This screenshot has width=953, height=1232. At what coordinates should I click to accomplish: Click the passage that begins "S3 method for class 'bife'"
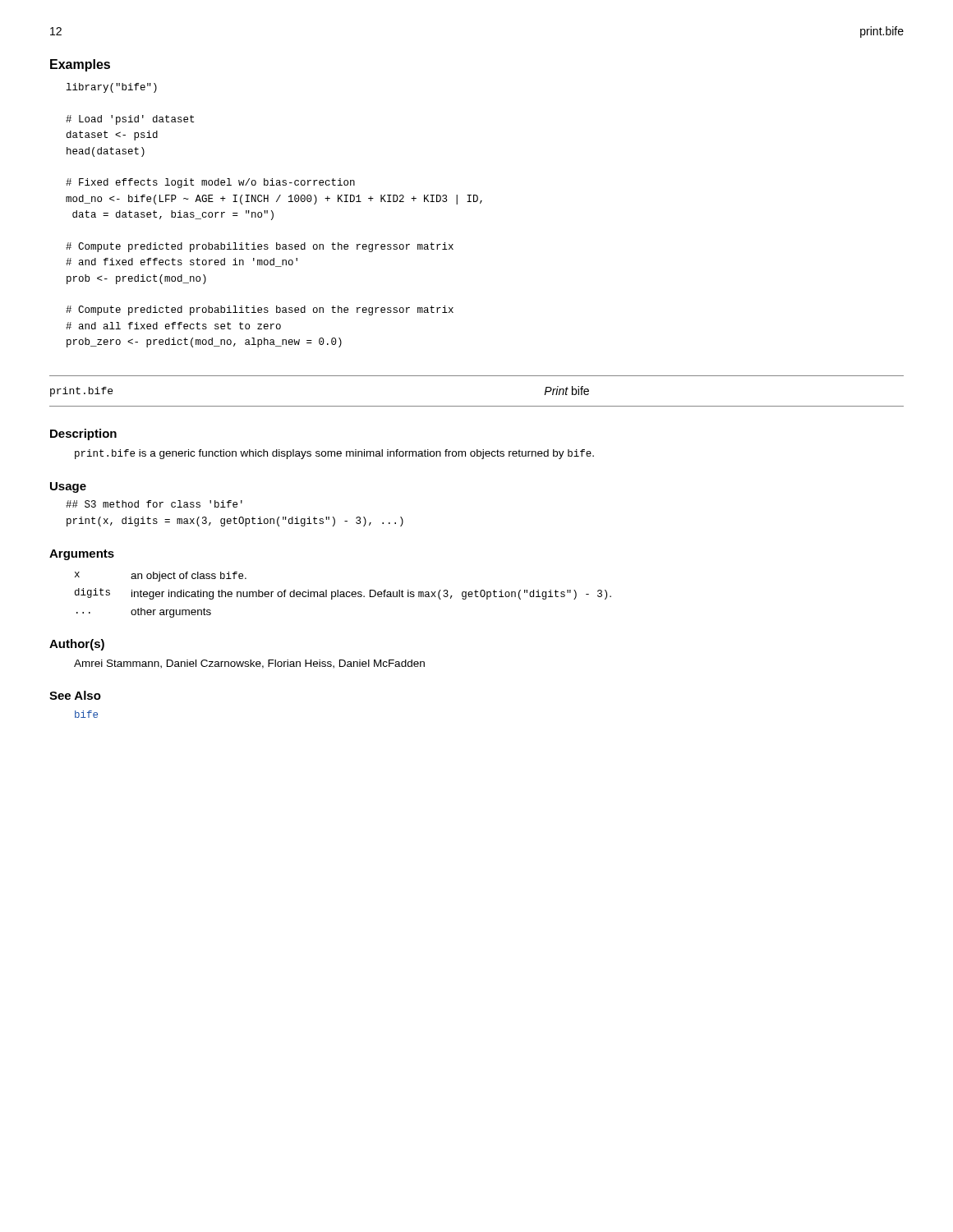tap(154, 504)
